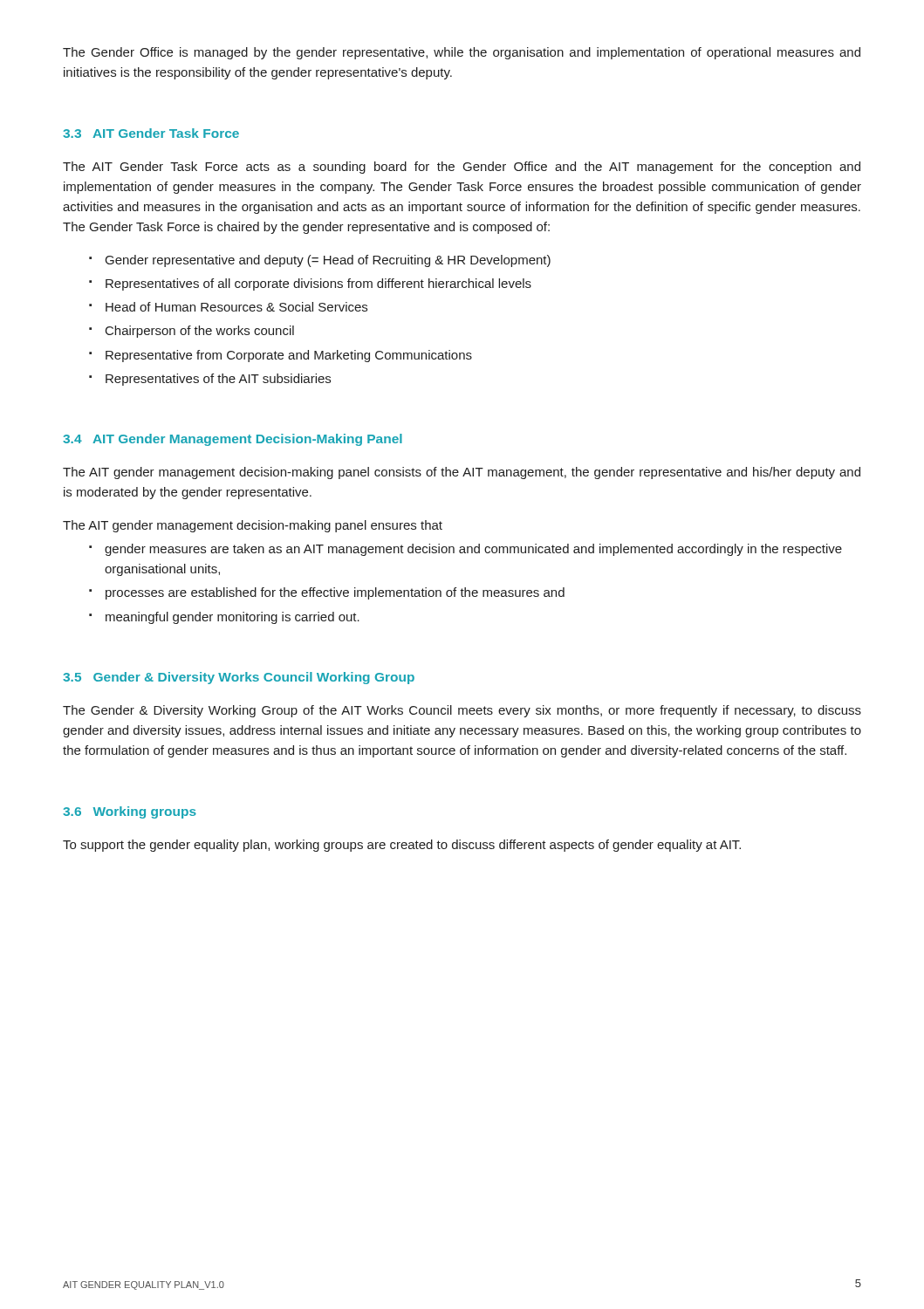The height and width of the screenshot is (1309, 924).
Task: Find the text block starting "3.3 AIT Gender Task Force"
Action: [x=151, y=133]
